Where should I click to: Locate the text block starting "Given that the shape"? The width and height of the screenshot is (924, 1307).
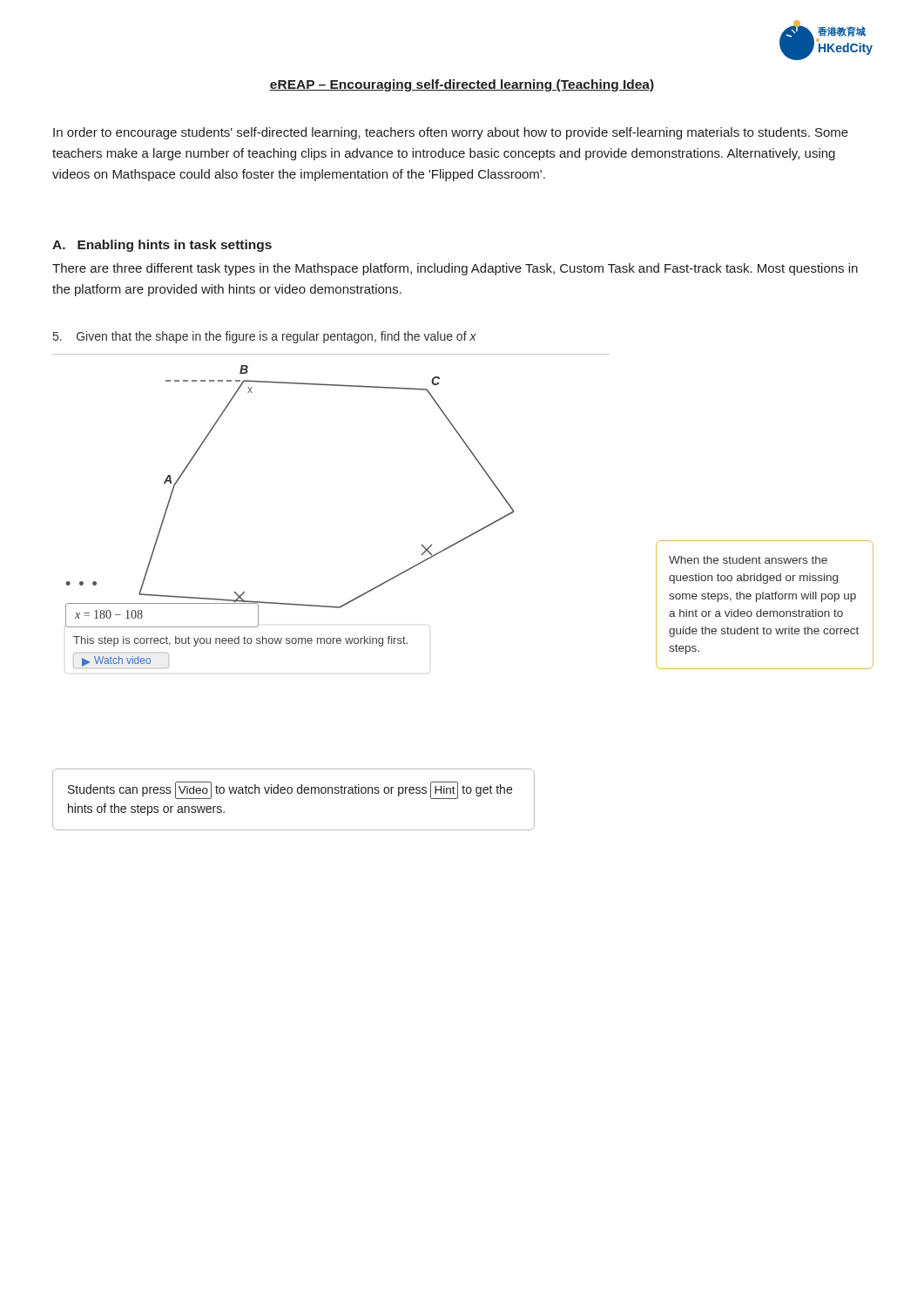tap(264, 336)
